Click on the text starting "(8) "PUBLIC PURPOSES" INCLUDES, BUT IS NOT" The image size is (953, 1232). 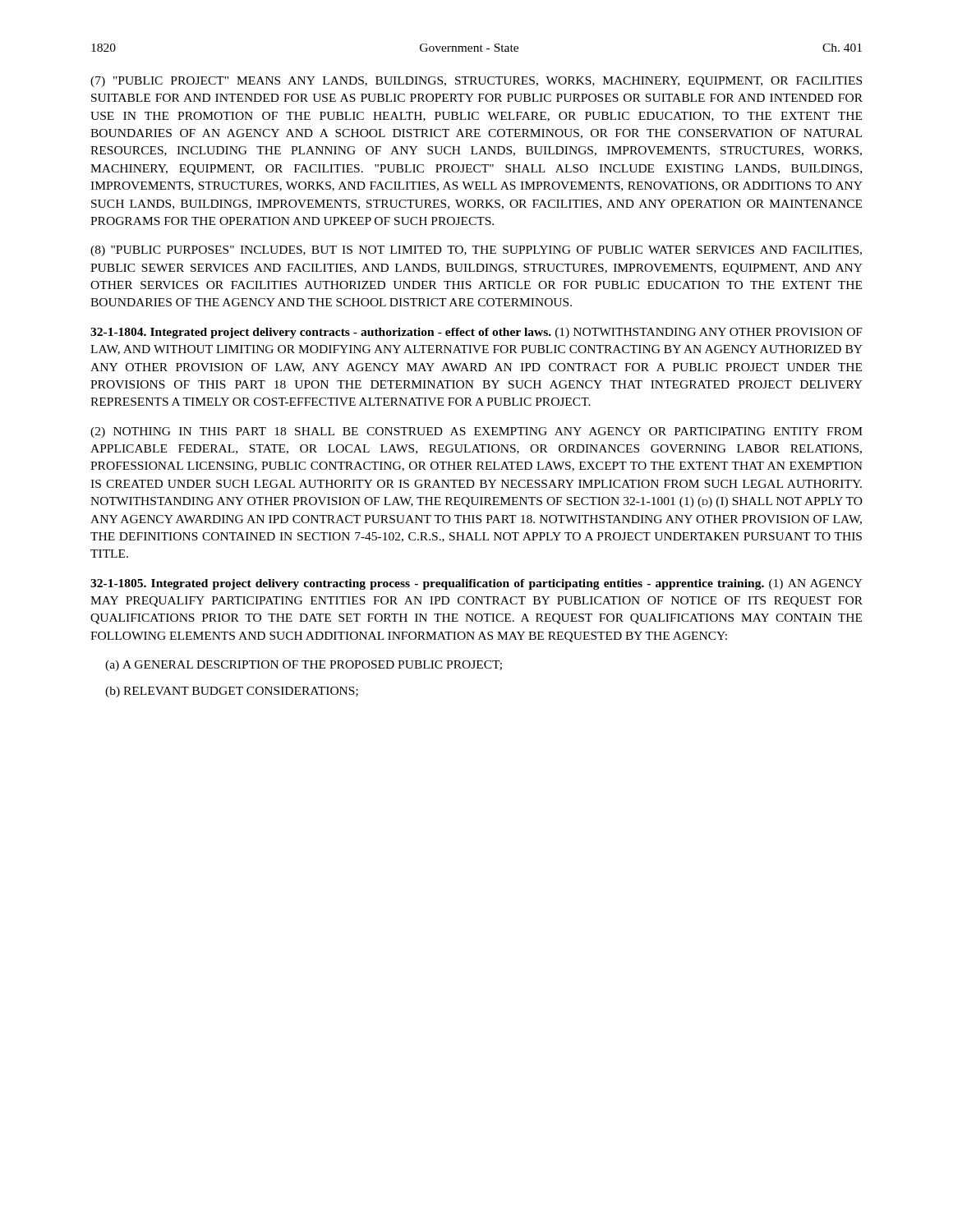tap(476, 276)
